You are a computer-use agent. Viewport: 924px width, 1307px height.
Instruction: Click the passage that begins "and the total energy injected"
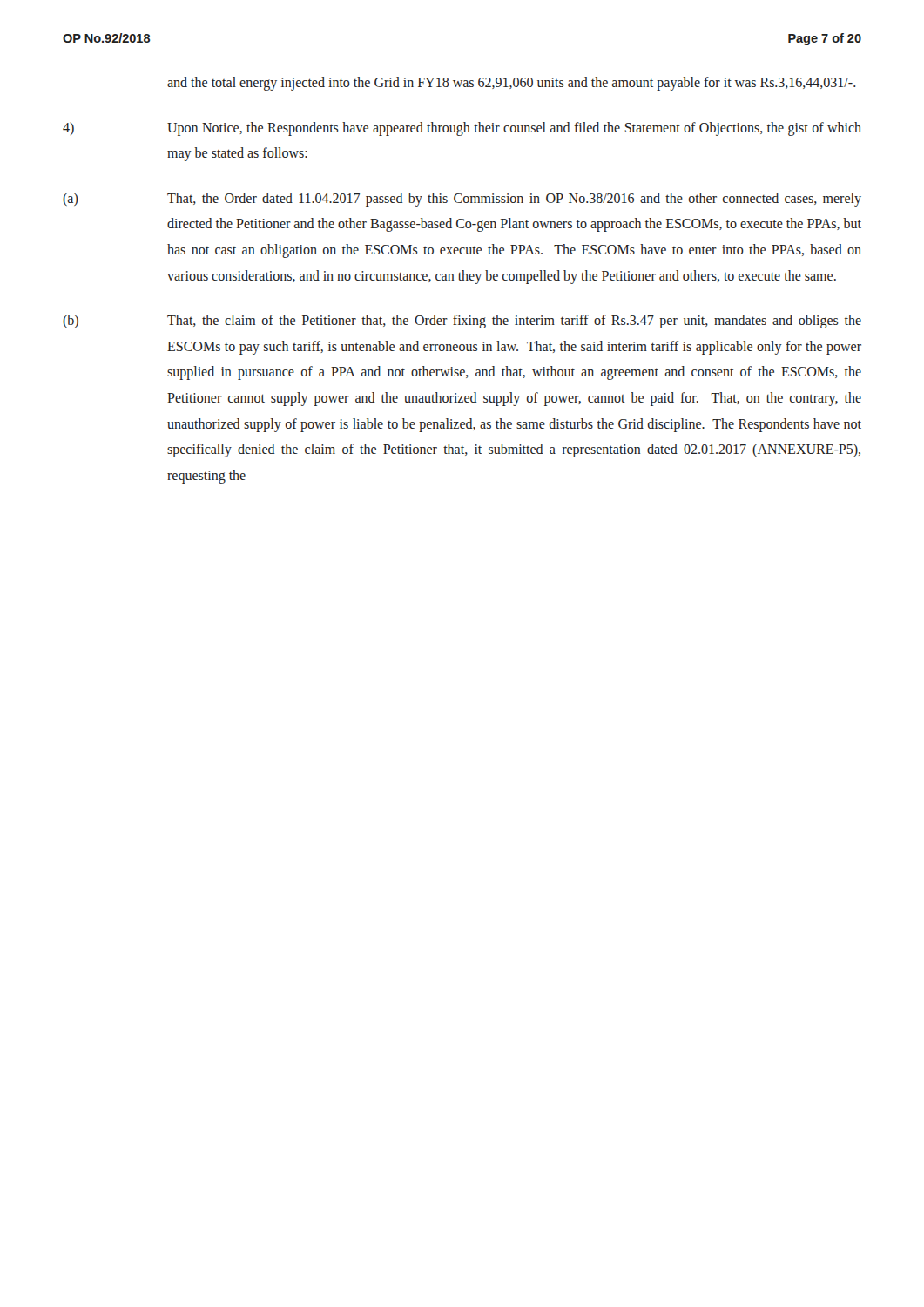coord(512,82)
